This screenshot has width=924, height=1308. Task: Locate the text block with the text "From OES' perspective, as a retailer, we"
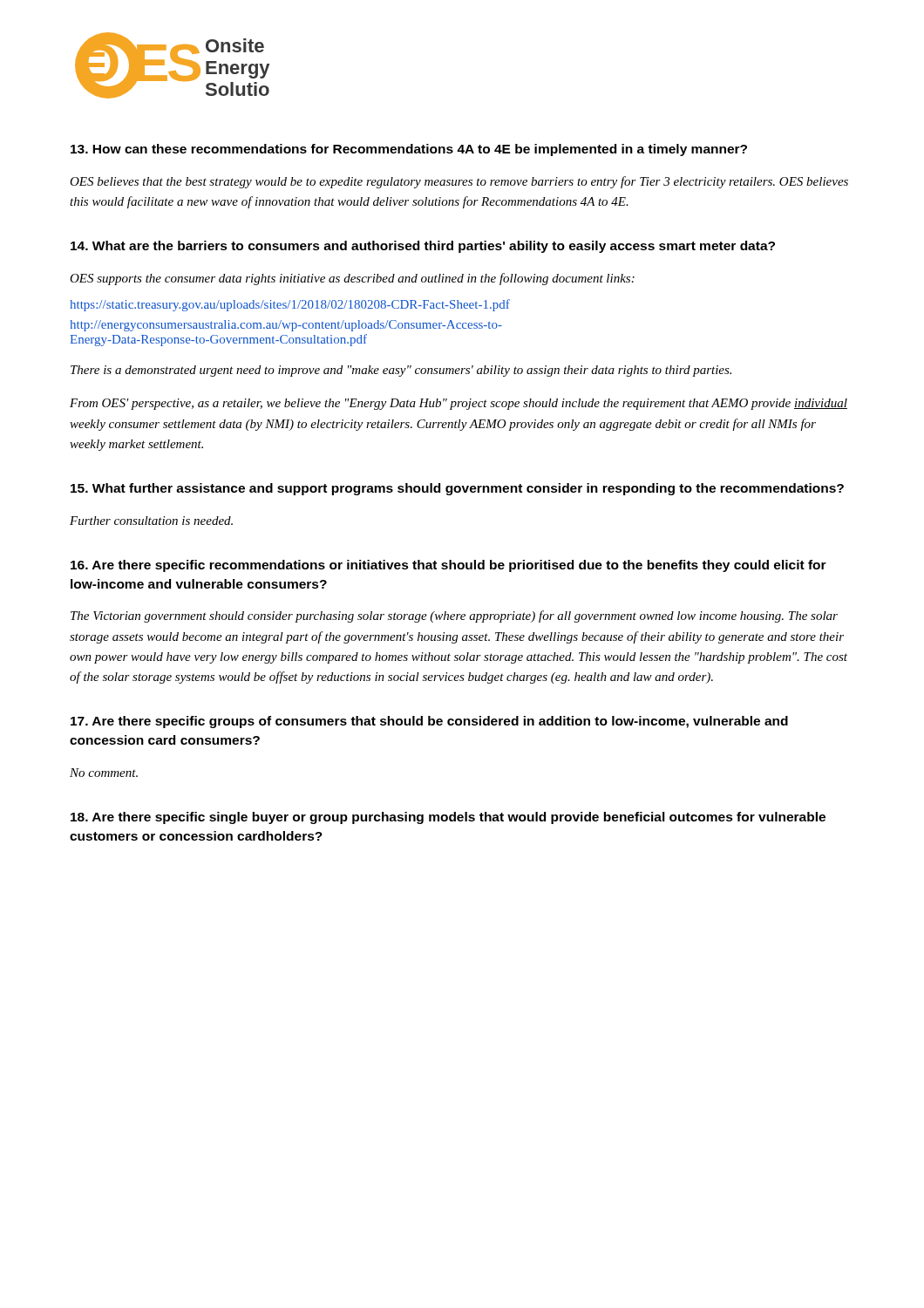[462, 424]
